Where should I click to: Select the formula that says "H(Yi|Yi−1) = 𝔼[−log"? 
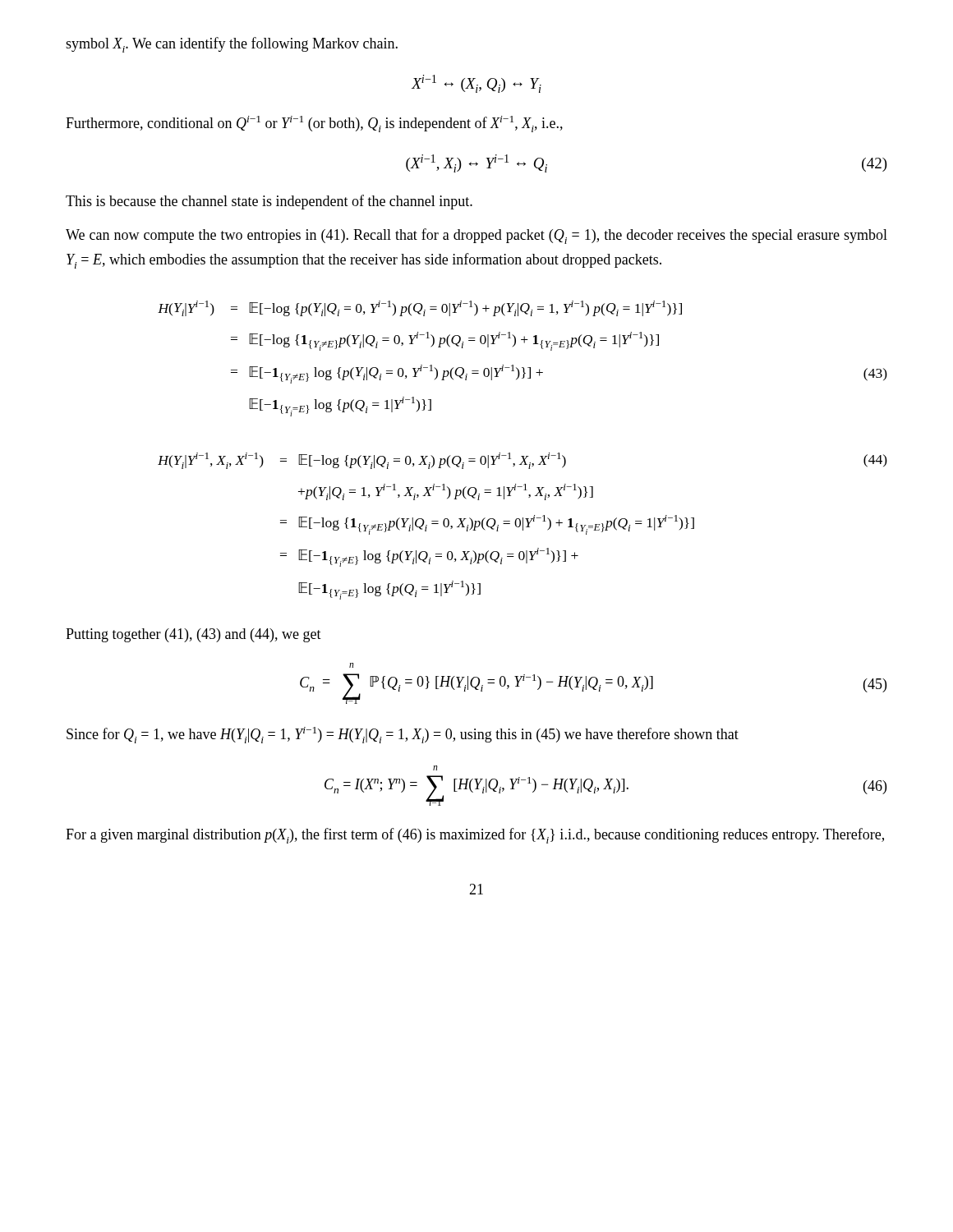[420, 308]
